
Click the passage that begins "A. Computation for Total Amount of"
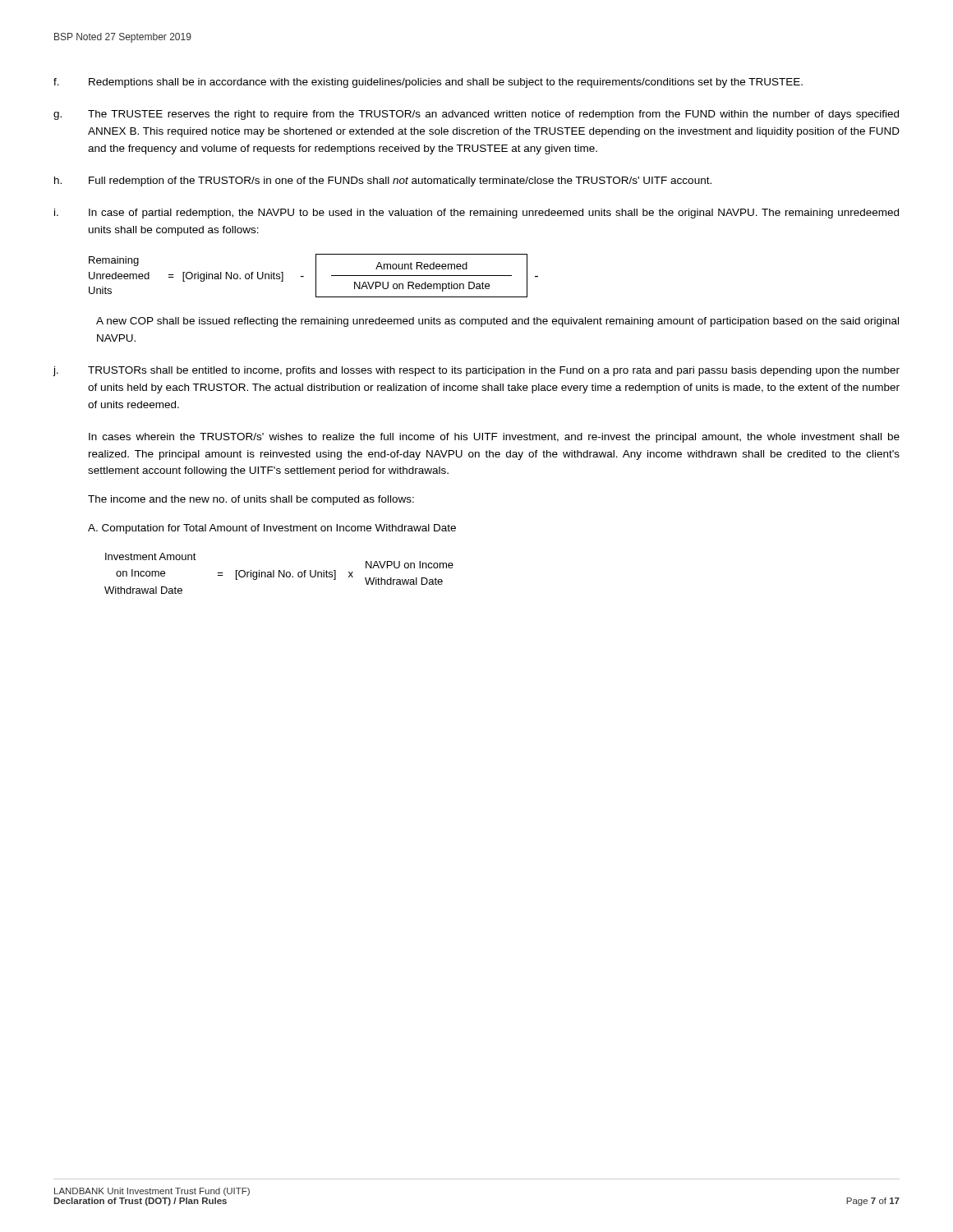coord(272,528)
